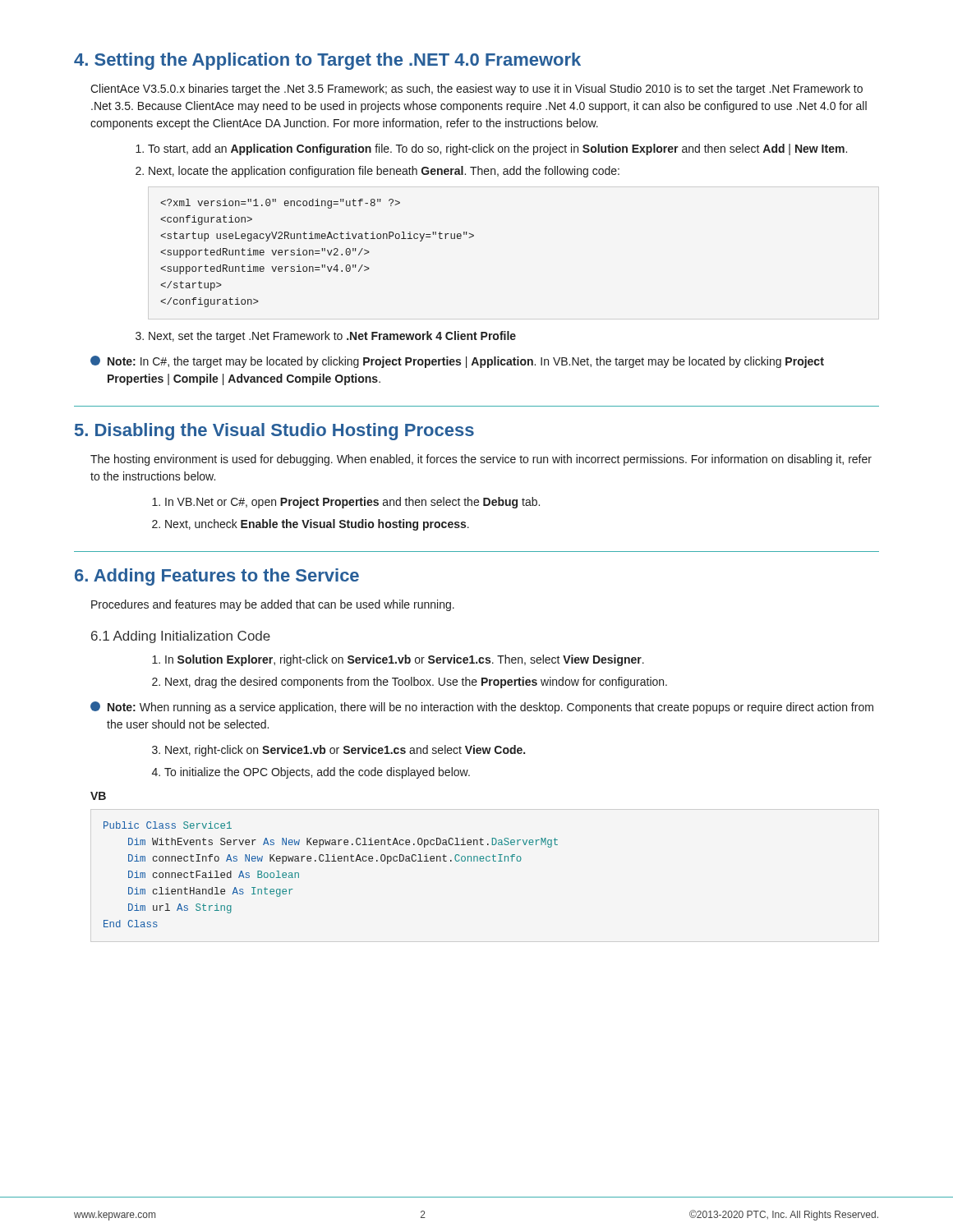Navigate to the element starting "Next, set the"
The image size is (953, 1232).
pyautogui.click(x=332, y=336)
